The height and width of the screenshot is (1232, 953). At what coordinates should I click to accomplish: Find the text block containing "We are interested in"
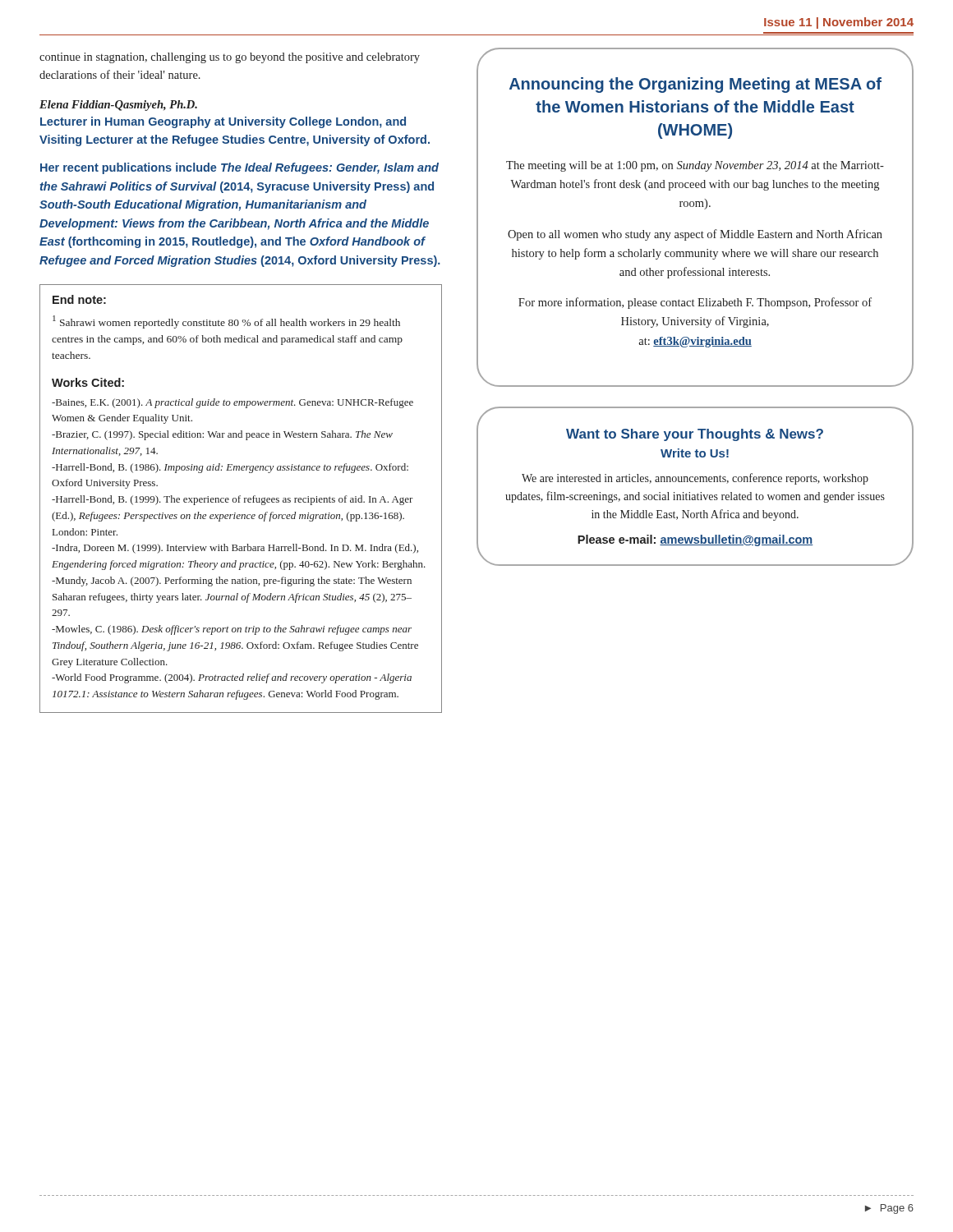click(x=695, y=497)
